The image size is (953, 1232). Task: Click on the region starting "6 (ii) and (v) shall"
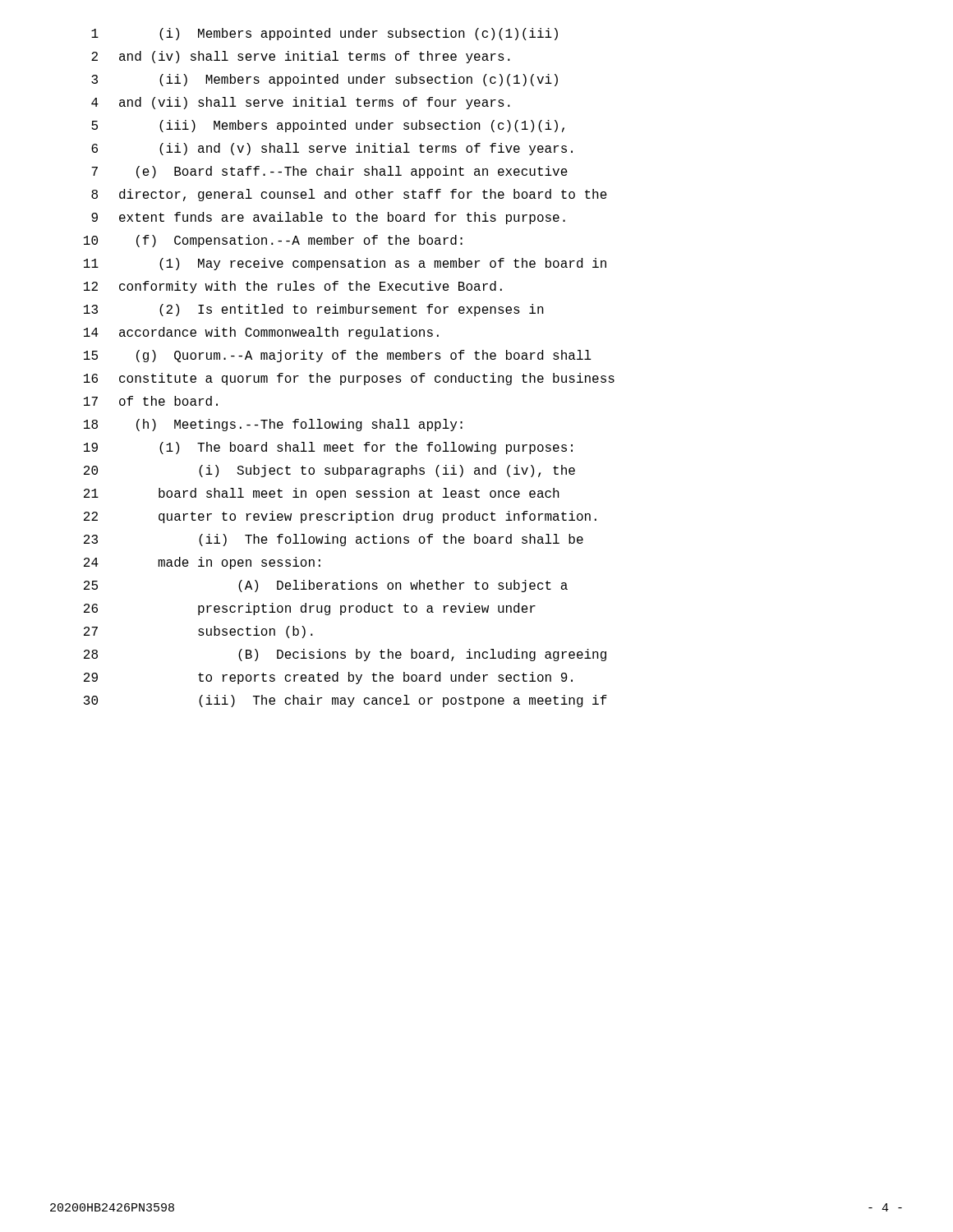pyautogui.click(x=476, y=149)
